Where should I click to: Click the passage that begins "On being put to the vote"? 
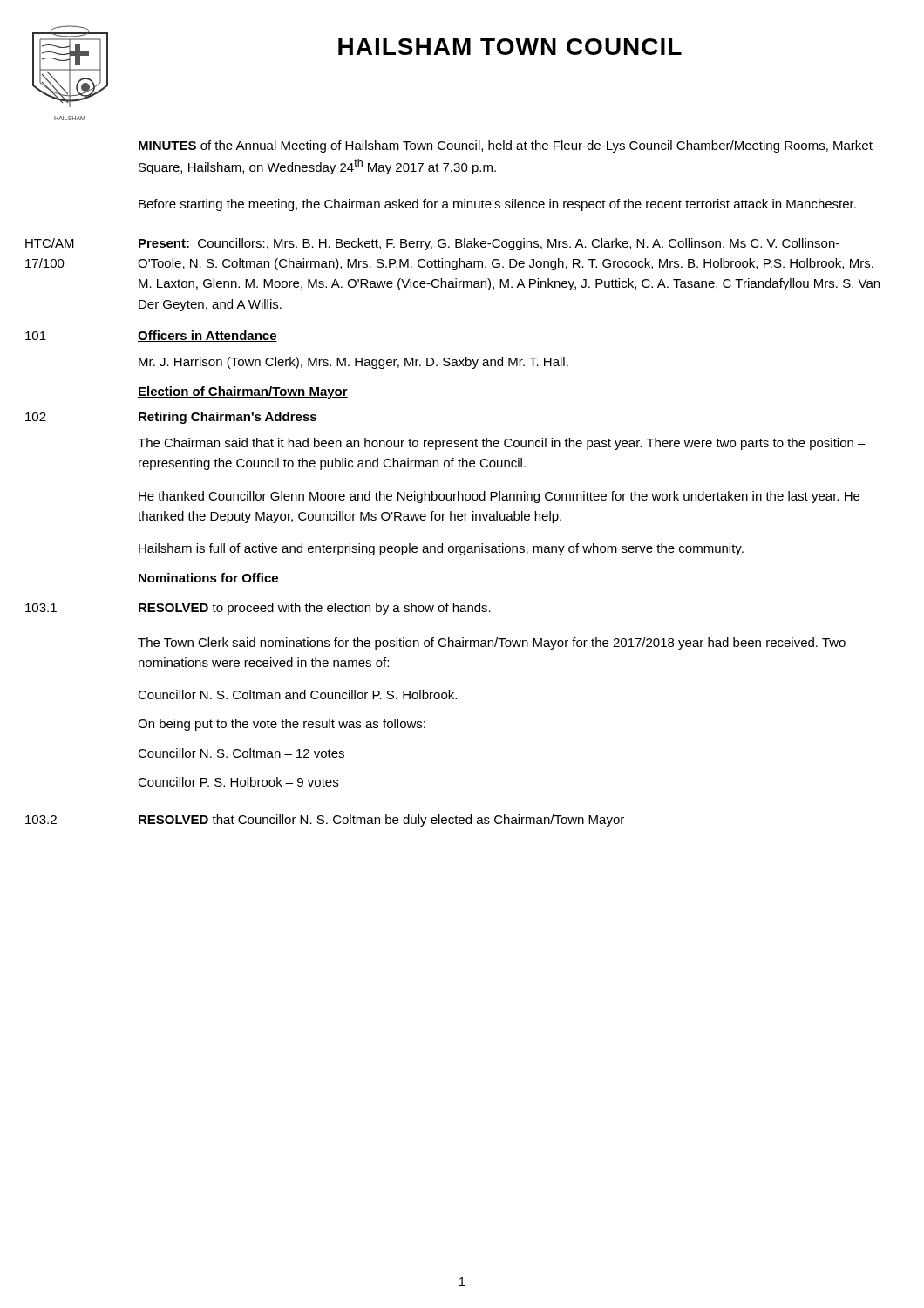[282, 724]
